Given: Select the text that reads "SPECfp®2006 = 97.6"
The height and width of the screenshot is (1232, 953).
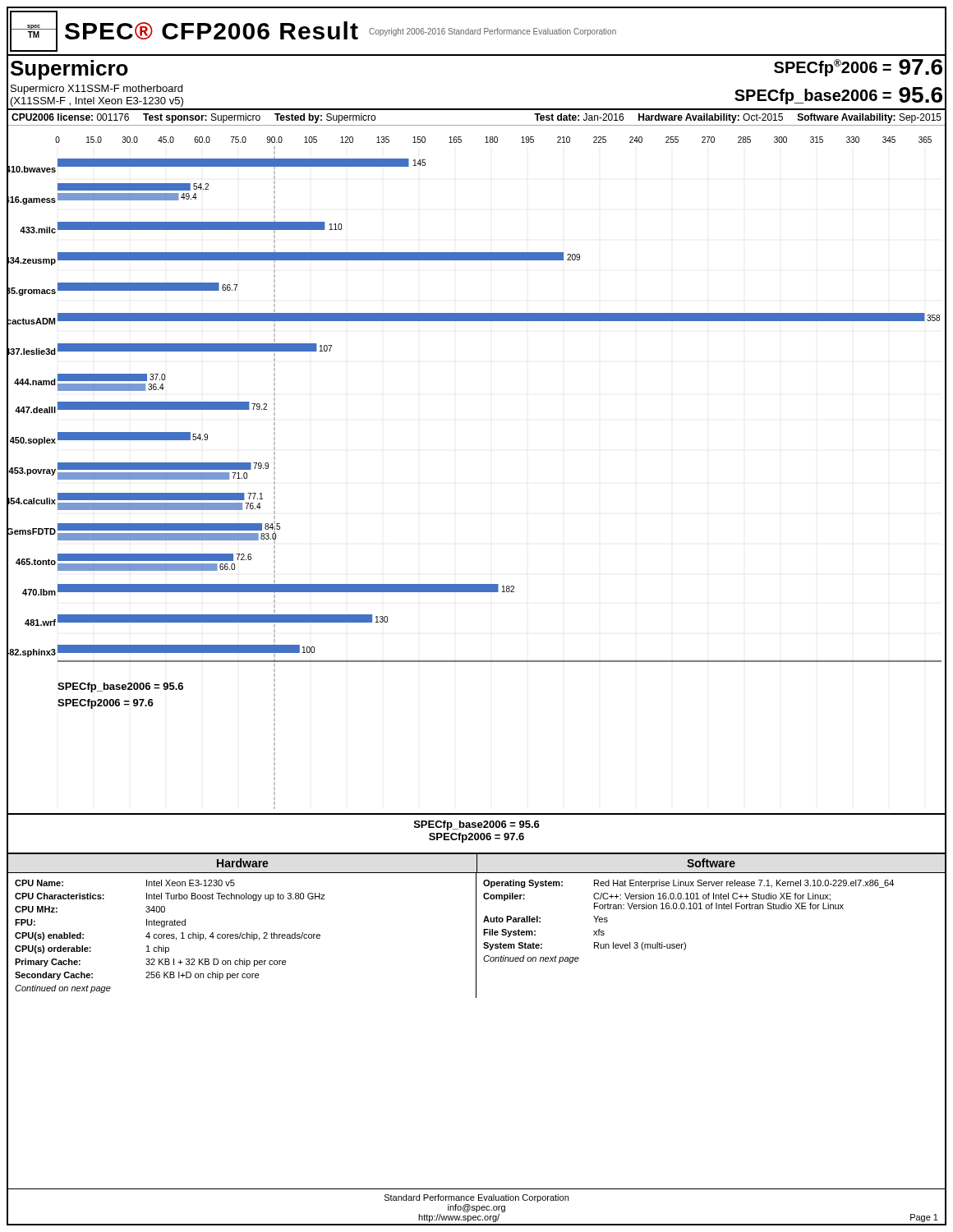Looking at the screenshot, I should 858,67.
